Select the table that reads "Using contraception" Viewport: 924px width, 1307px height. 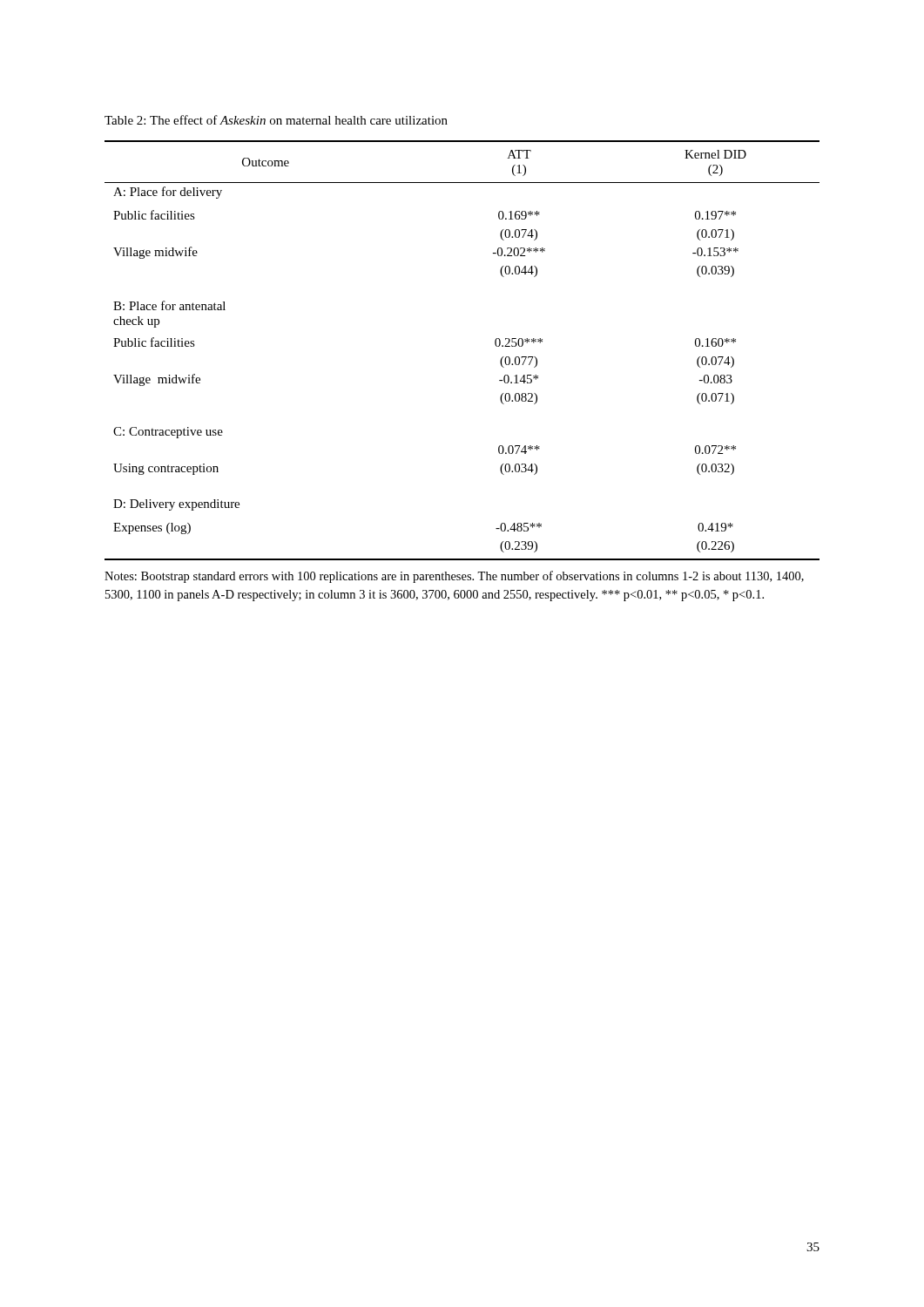pos(462,350)
